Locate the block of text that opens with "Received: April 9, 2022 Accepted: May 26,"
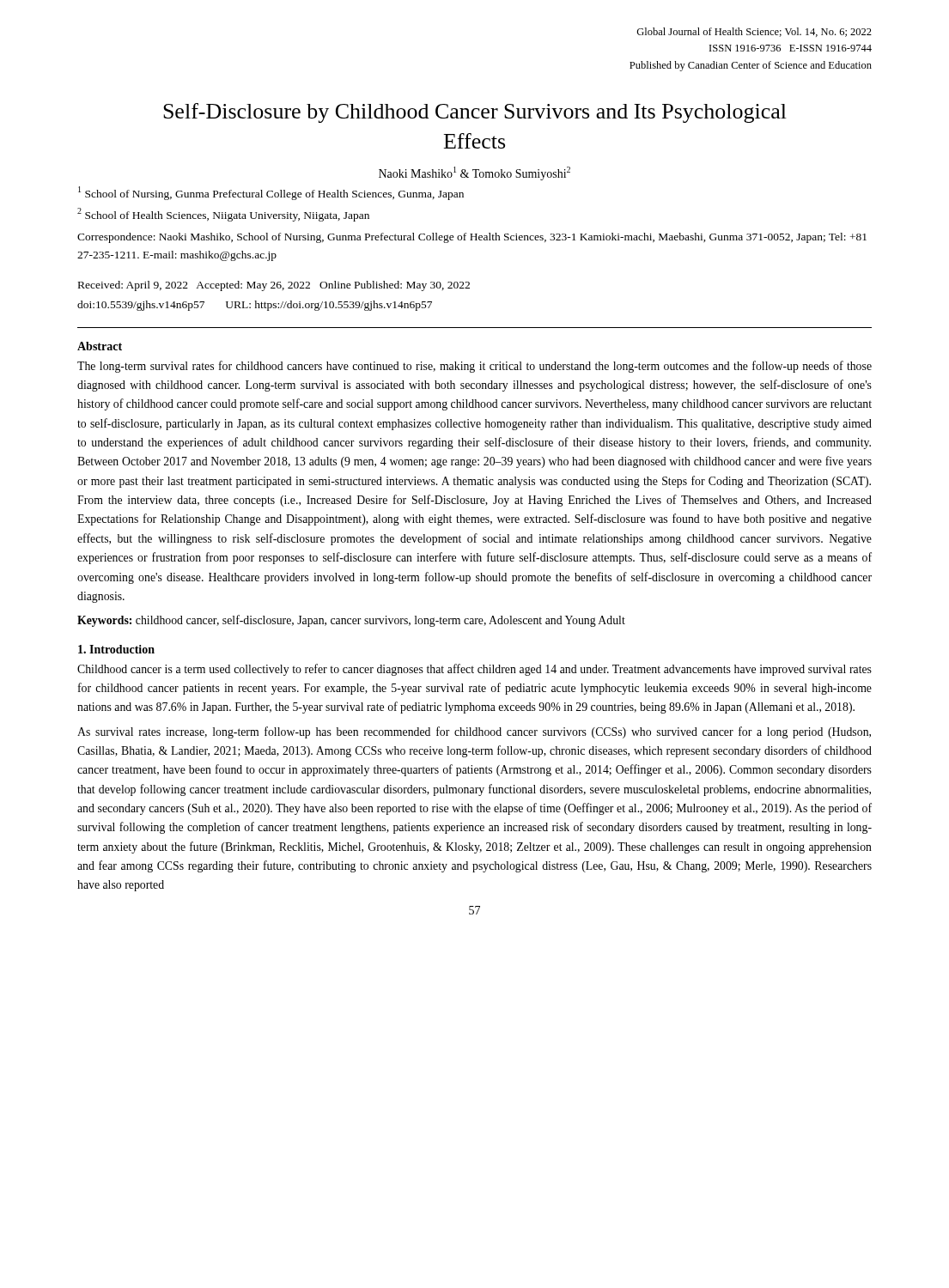Viewport: 949px width, 1288px height. (274, 294)
